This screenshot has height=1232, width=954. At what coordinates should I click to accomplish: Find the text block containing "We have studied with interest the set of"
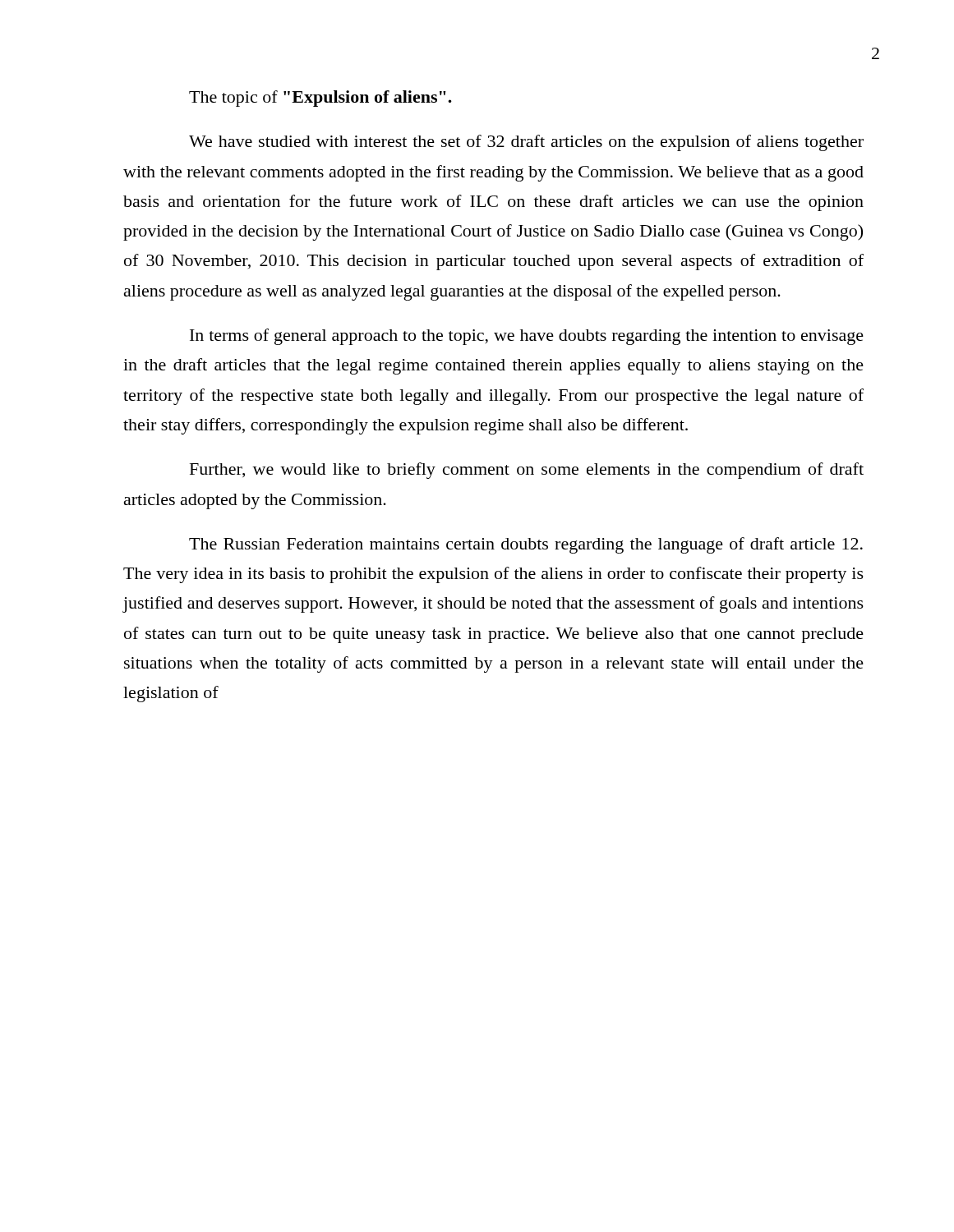coord(493,216)
